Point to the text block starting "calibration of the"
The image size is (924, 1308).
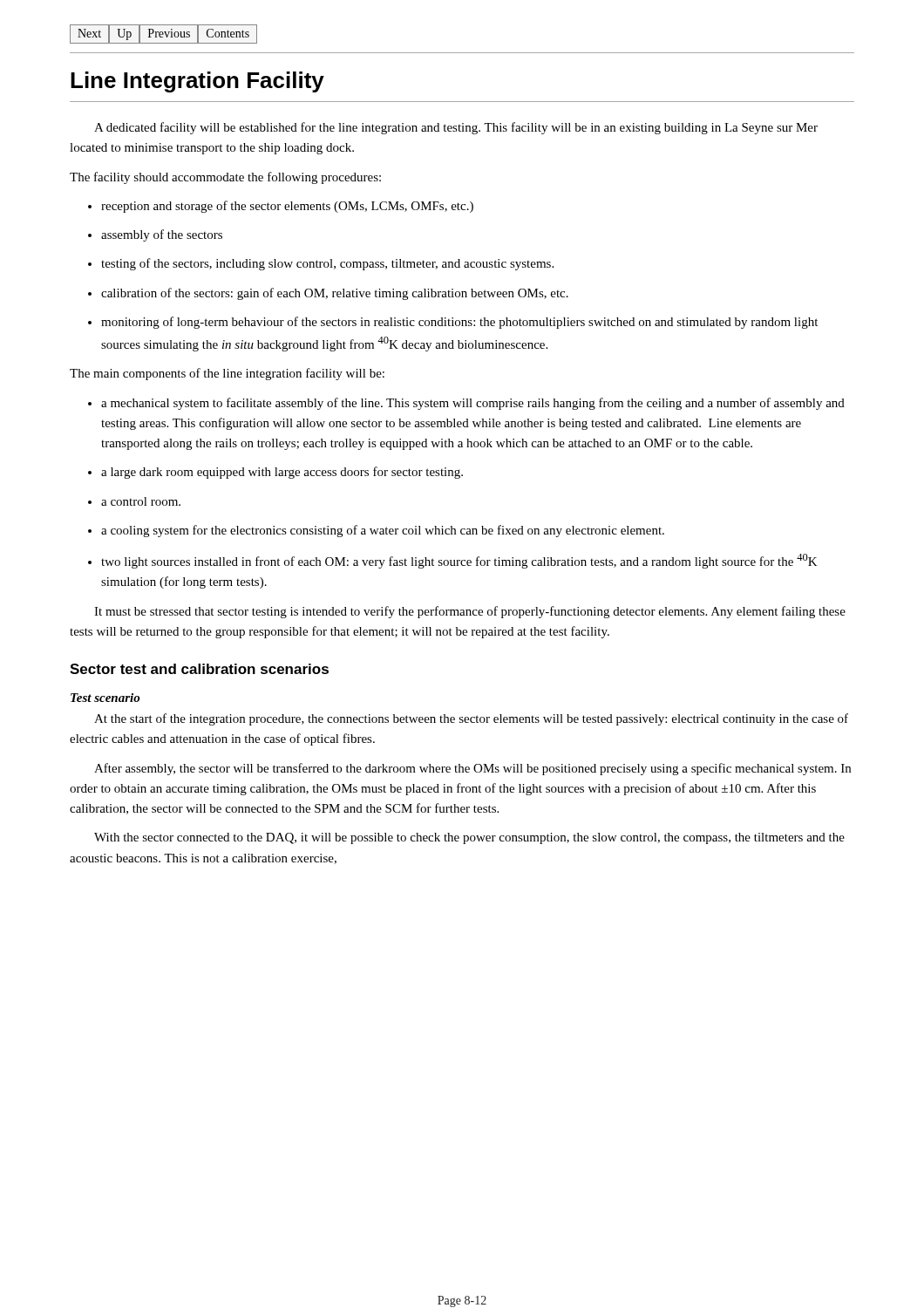462,293
